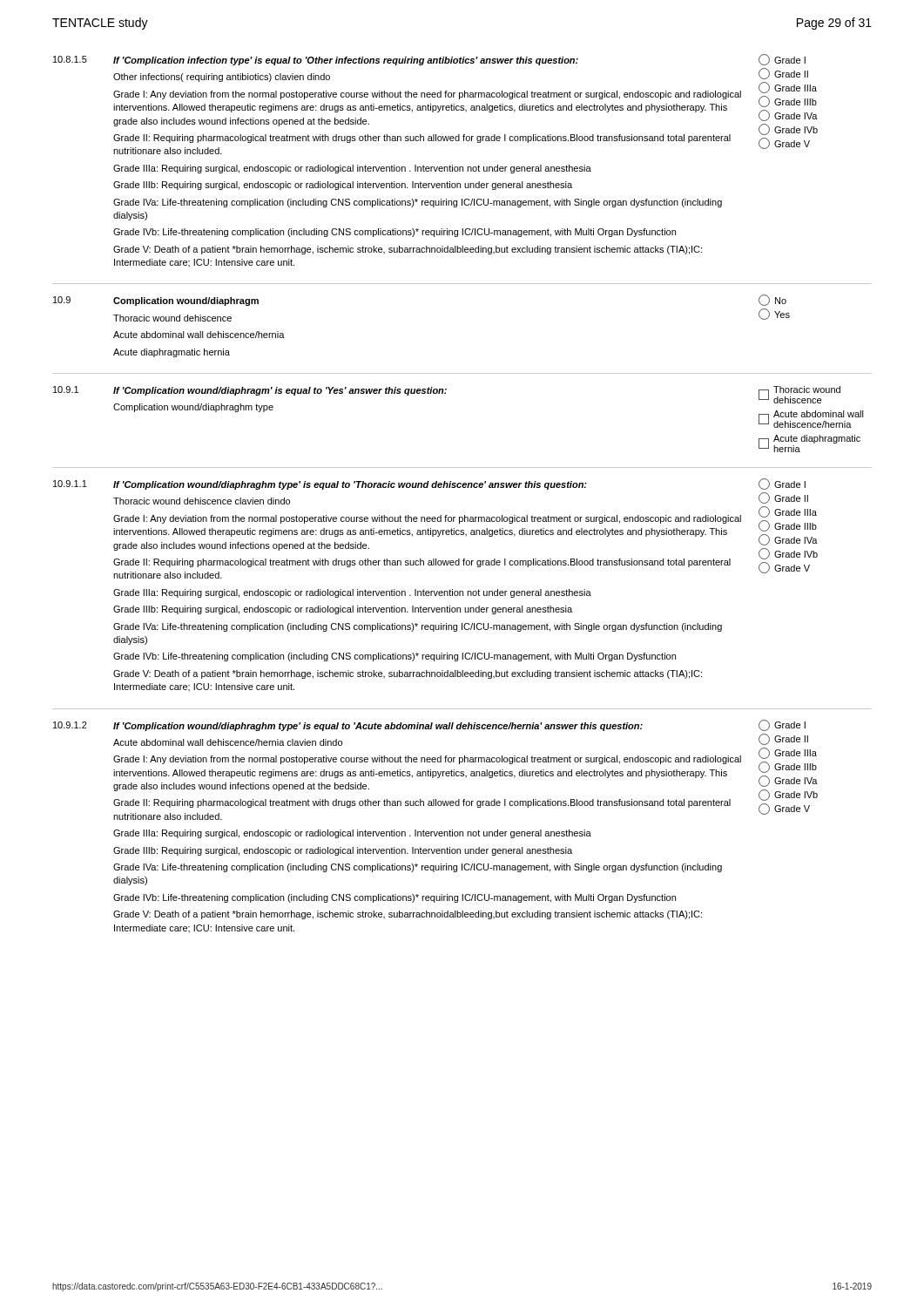Locate the text block with the text "9.1.2 If 'Complication wound/diaphraghm type'"
Screen dimensions: 1307x924
coord(462,829)
